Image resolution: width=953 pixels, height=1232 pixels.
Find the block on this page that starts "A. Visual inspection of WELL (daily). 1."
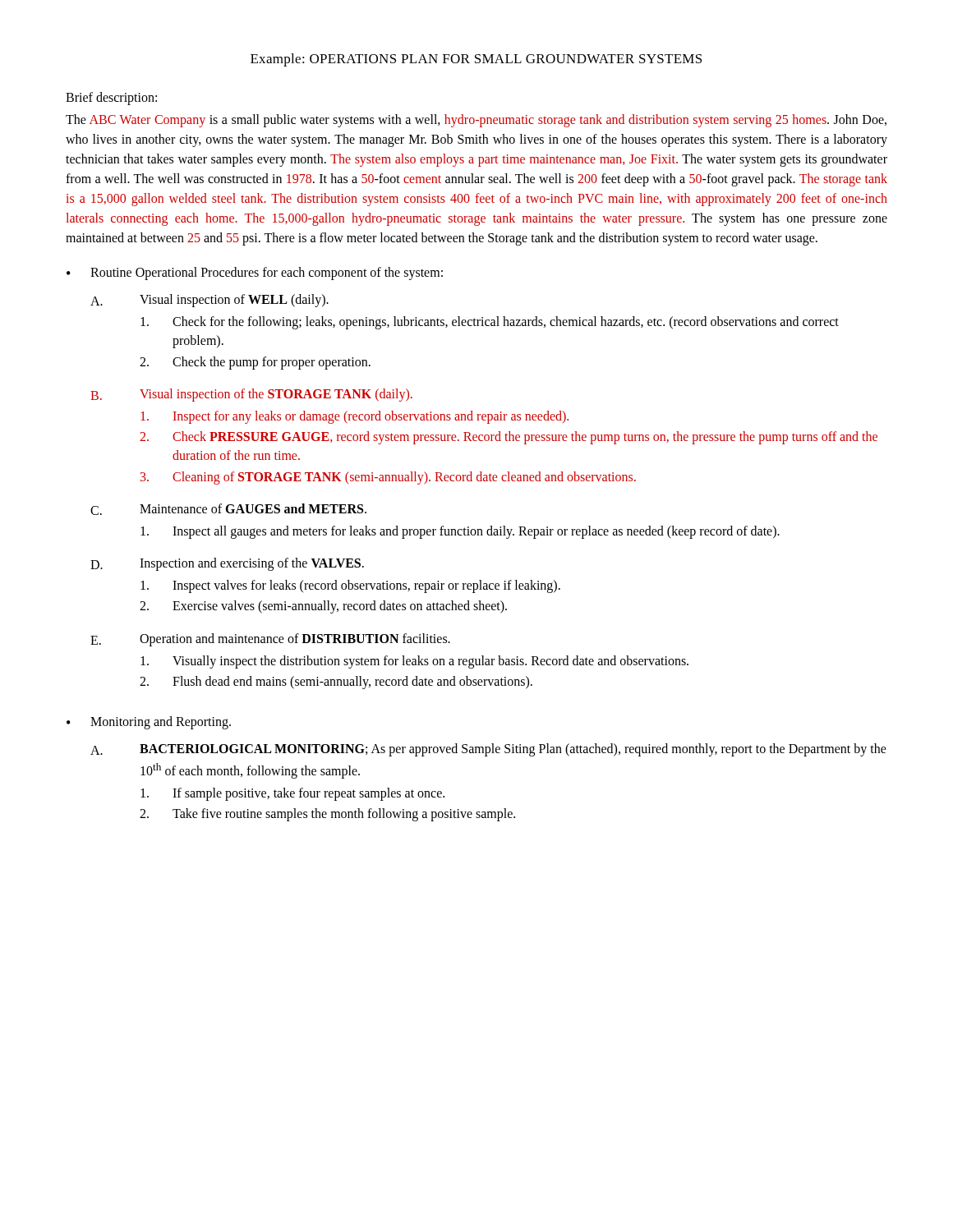(489, 331)
